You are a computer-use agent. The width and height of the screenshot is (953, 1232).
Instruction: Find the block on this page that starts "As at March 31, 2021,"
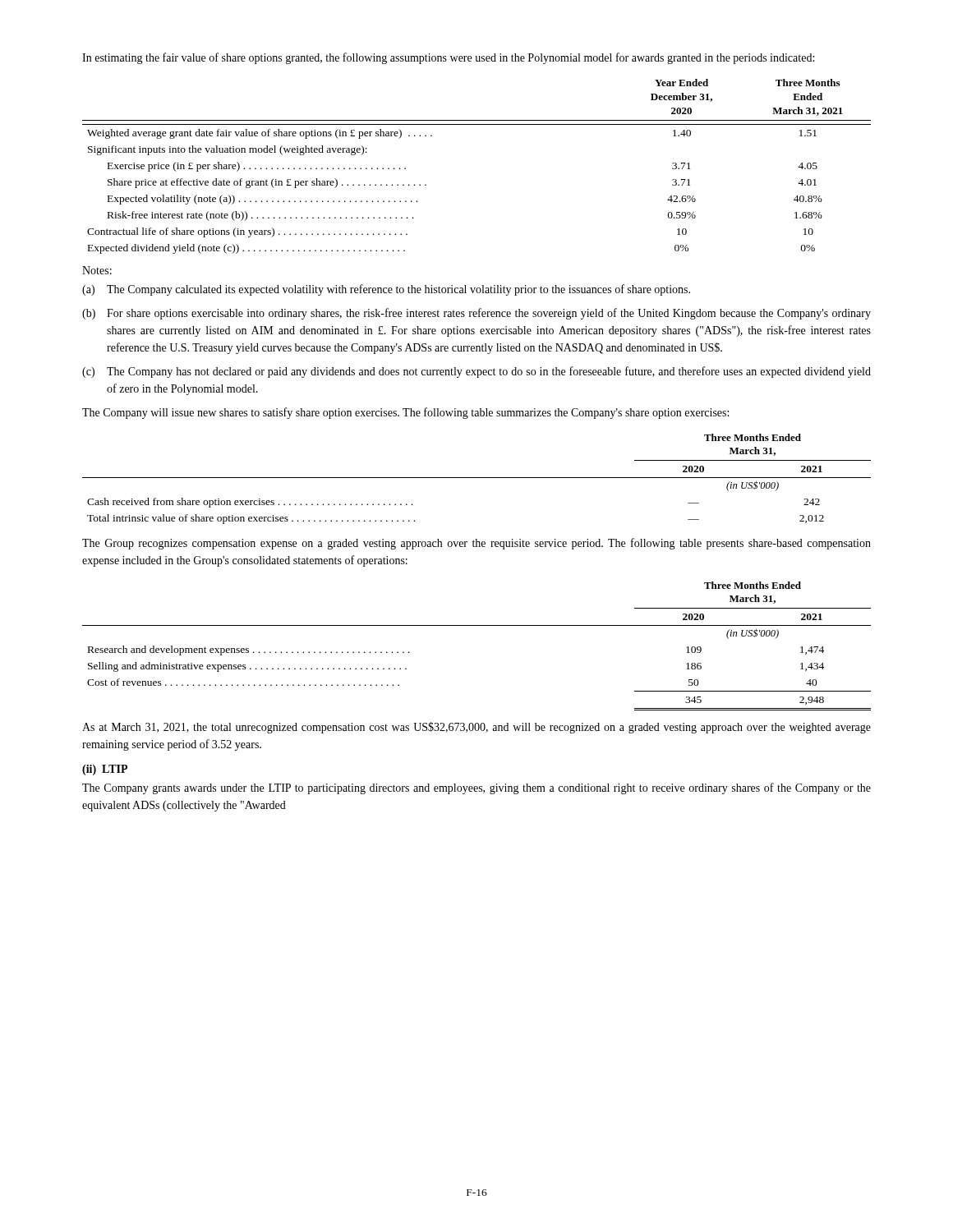[x=476, y=736]
